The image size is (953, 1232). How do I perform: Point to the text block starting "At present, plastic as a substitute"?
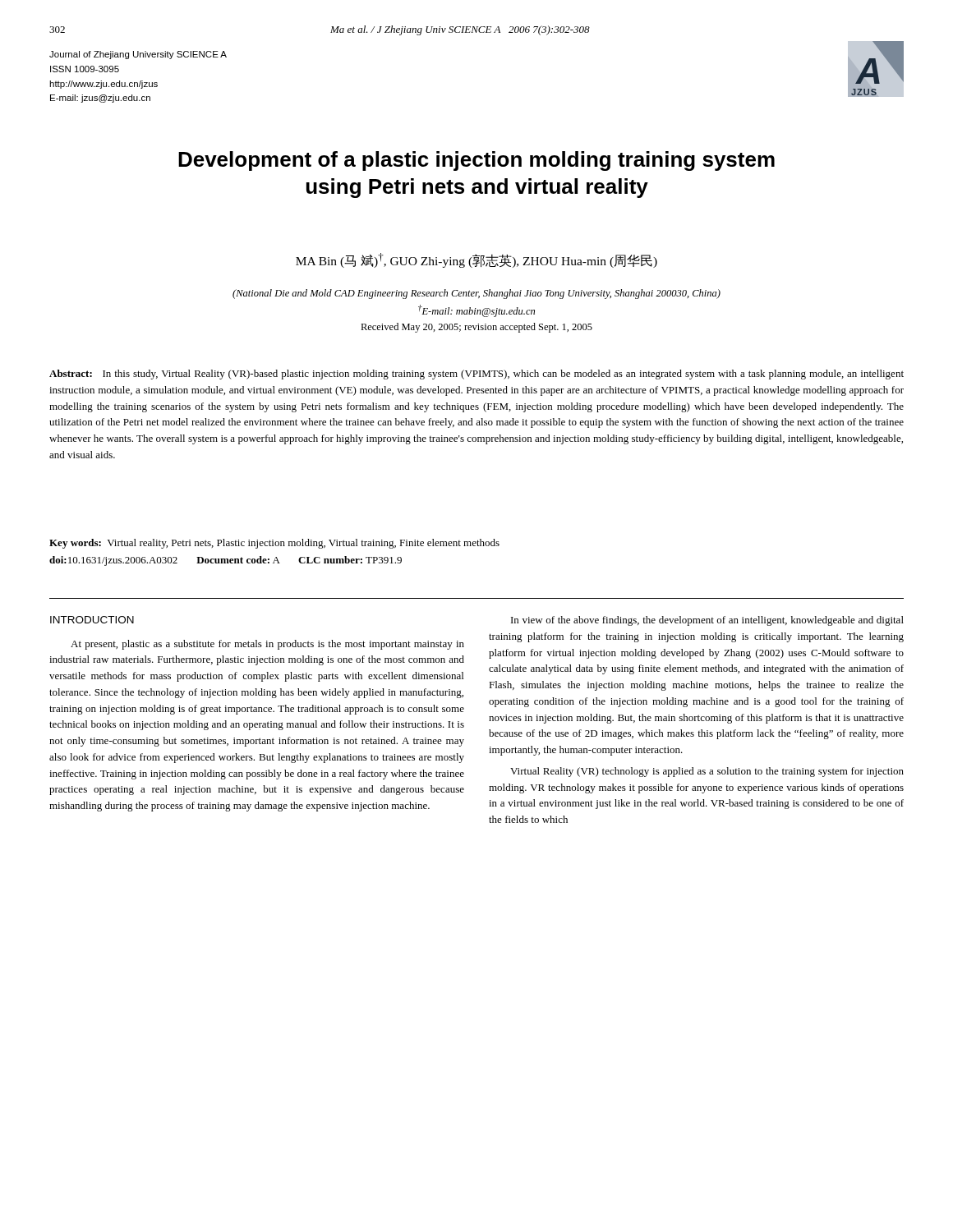(x=257, y=725)
